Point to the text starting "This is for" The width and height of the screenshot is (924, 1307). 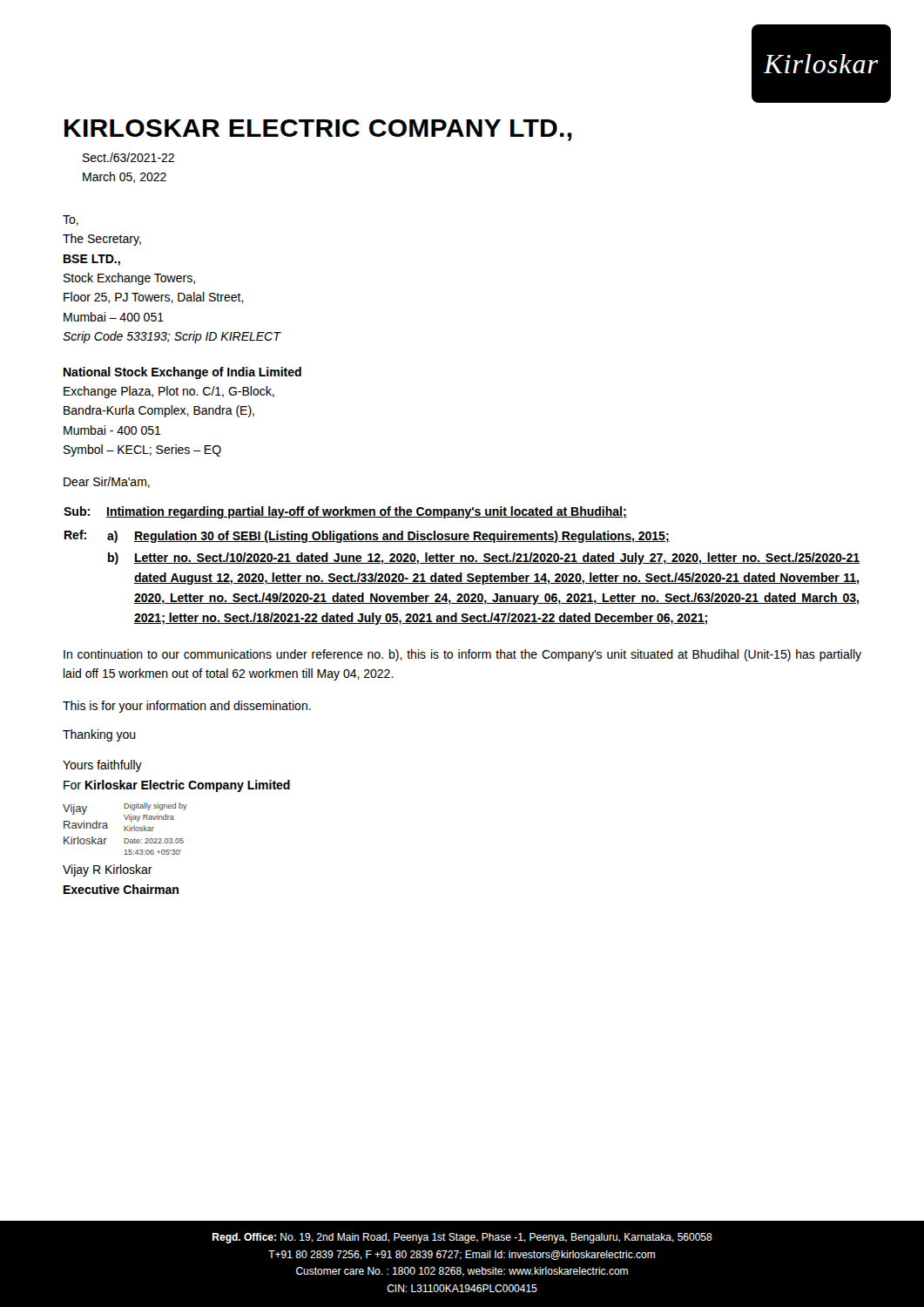(x=187, y=706)
